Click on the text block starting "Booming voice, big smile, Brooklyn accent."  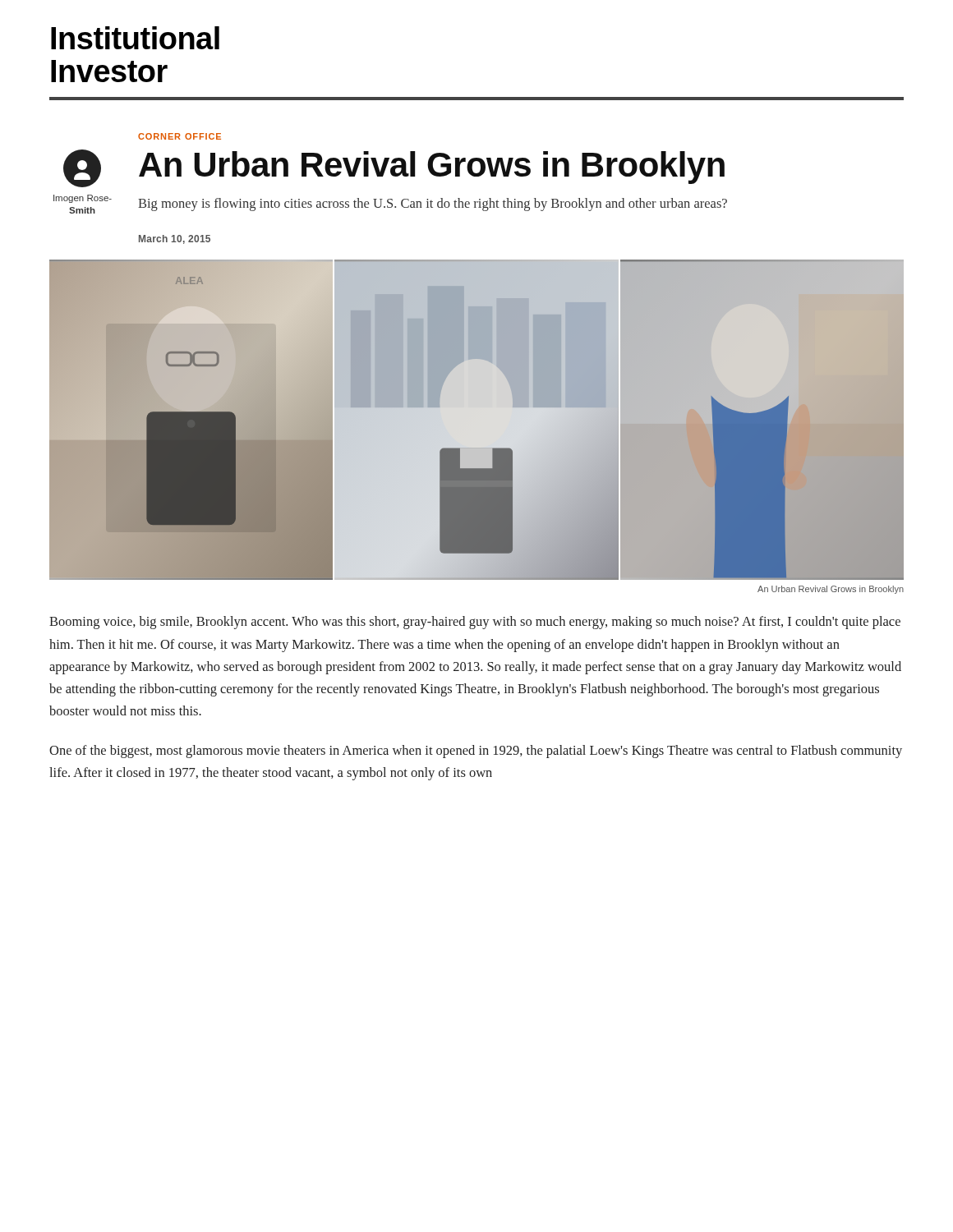tap(475, 666)
